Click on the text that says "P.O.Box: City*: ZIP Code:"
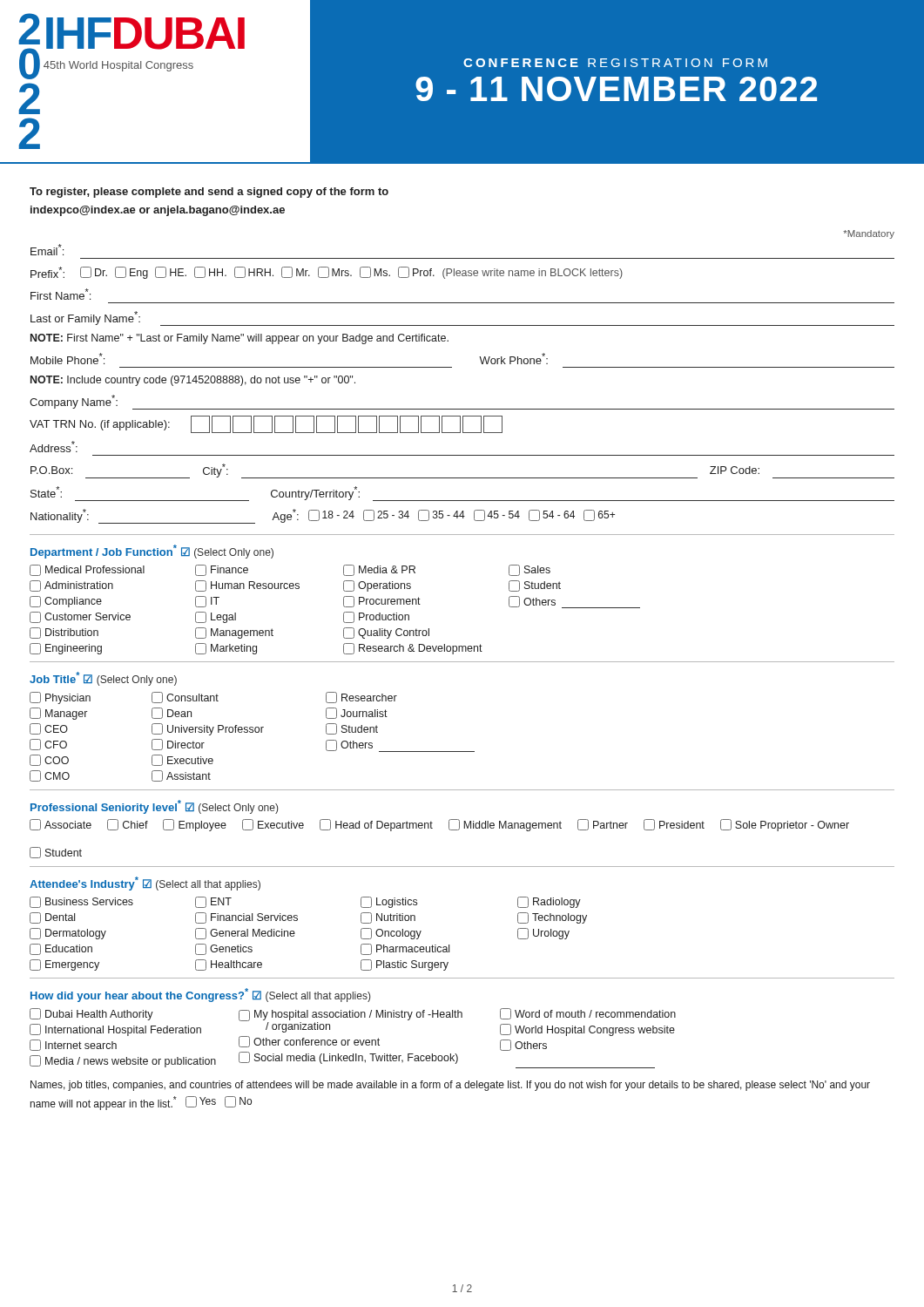The image size is (924, 1307). pyautogui.click(x=462, y=470)
